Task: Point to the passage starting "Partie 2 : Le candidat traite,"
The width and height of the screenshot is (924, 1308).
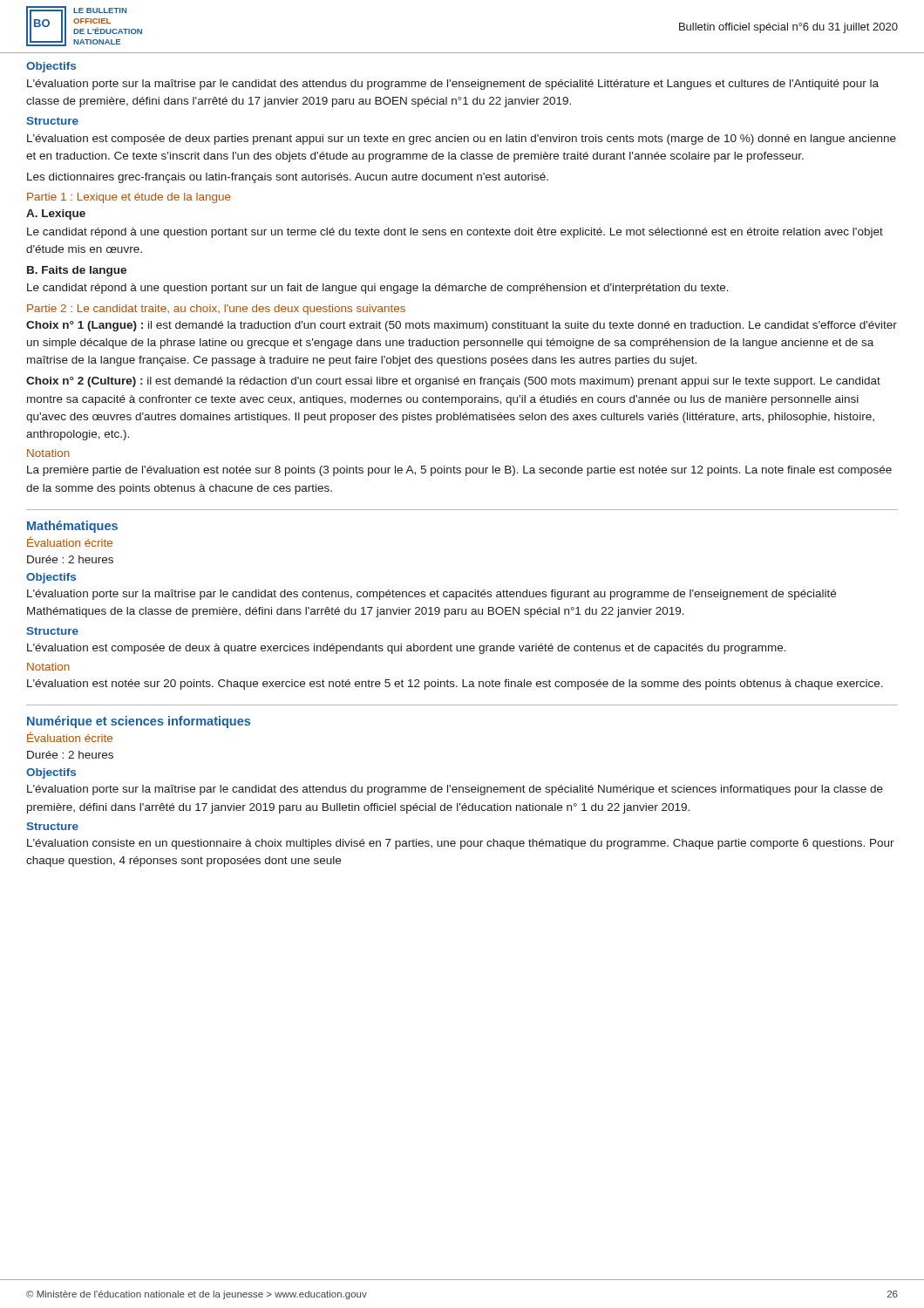Action: tap(216, 308)
